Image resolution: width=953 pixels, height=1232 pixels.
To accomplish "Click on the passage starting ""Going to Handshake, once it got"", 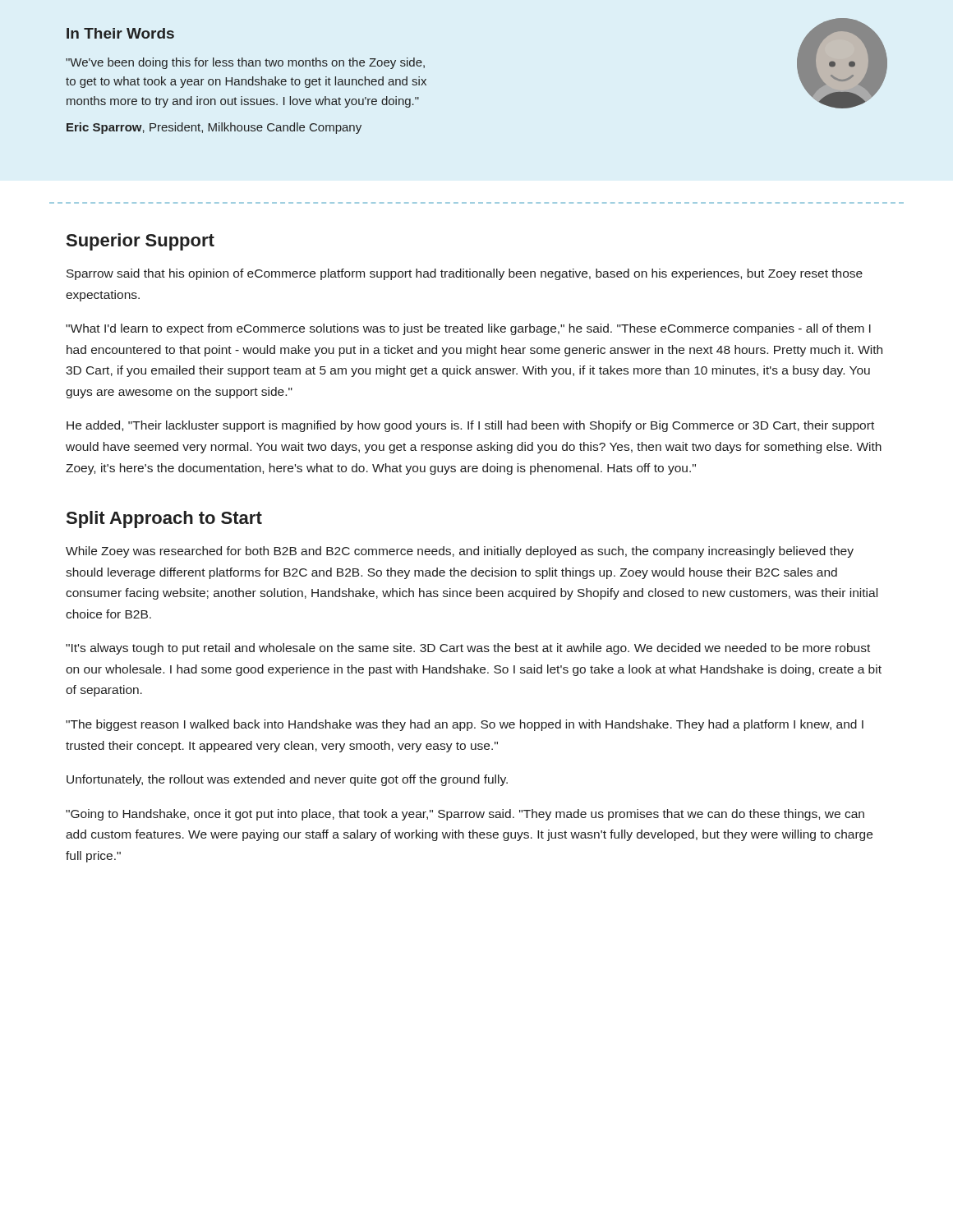I will 469,834.
